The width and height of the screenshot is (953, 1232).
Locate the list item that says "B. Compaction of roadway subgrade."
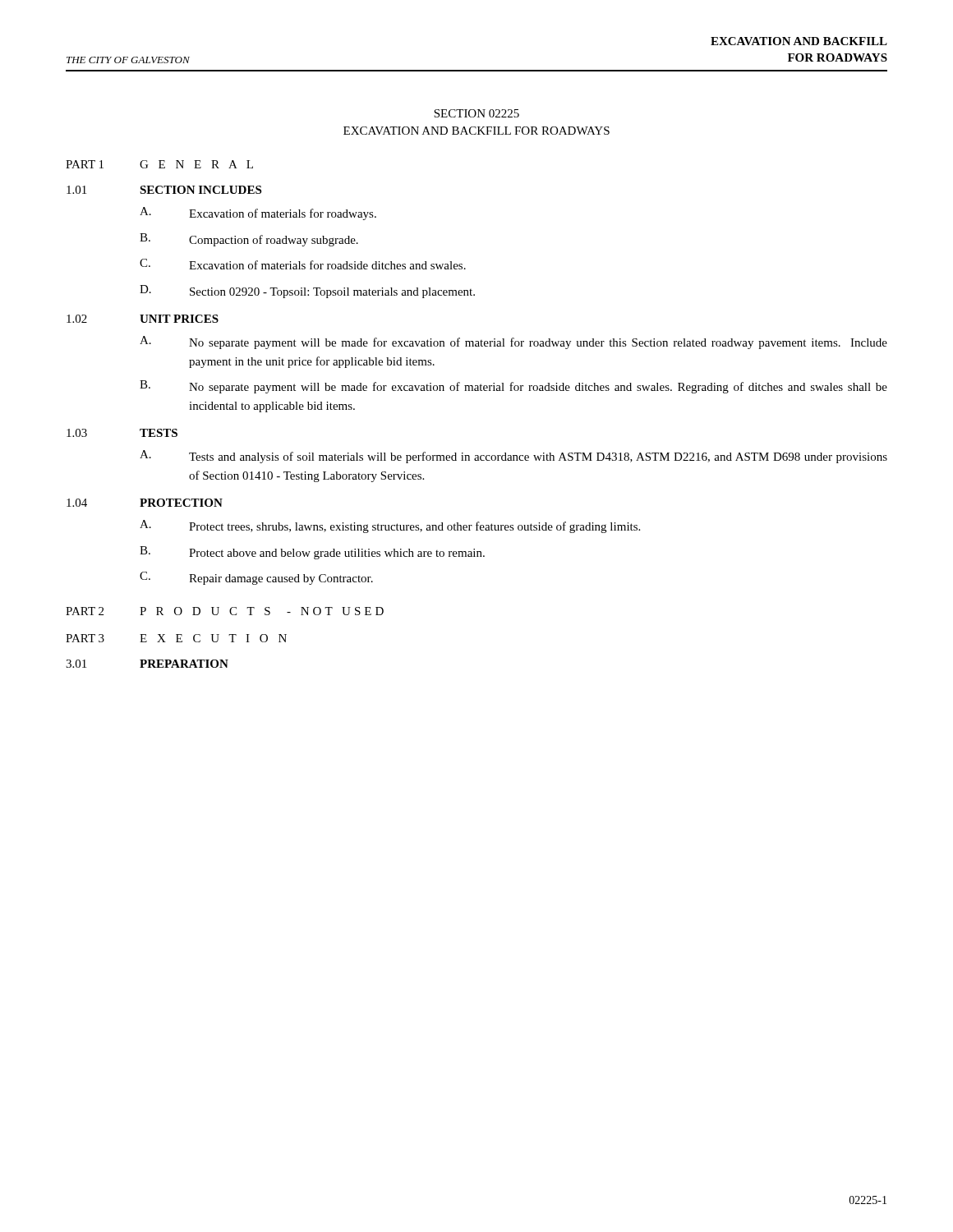tap(249, 240)
